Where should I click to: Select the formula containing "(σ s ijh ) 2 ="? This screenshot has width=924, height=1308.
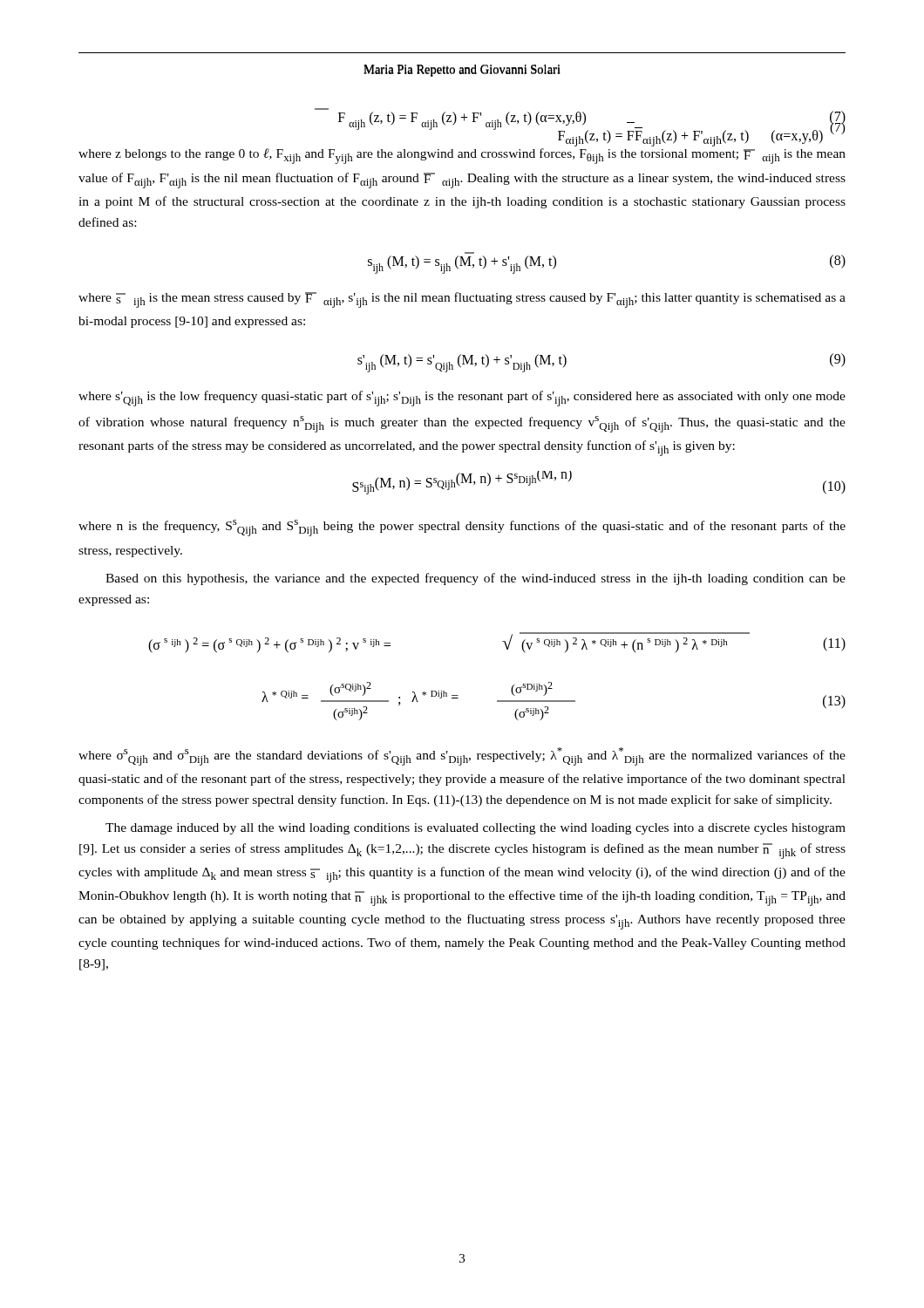(258, 642)
